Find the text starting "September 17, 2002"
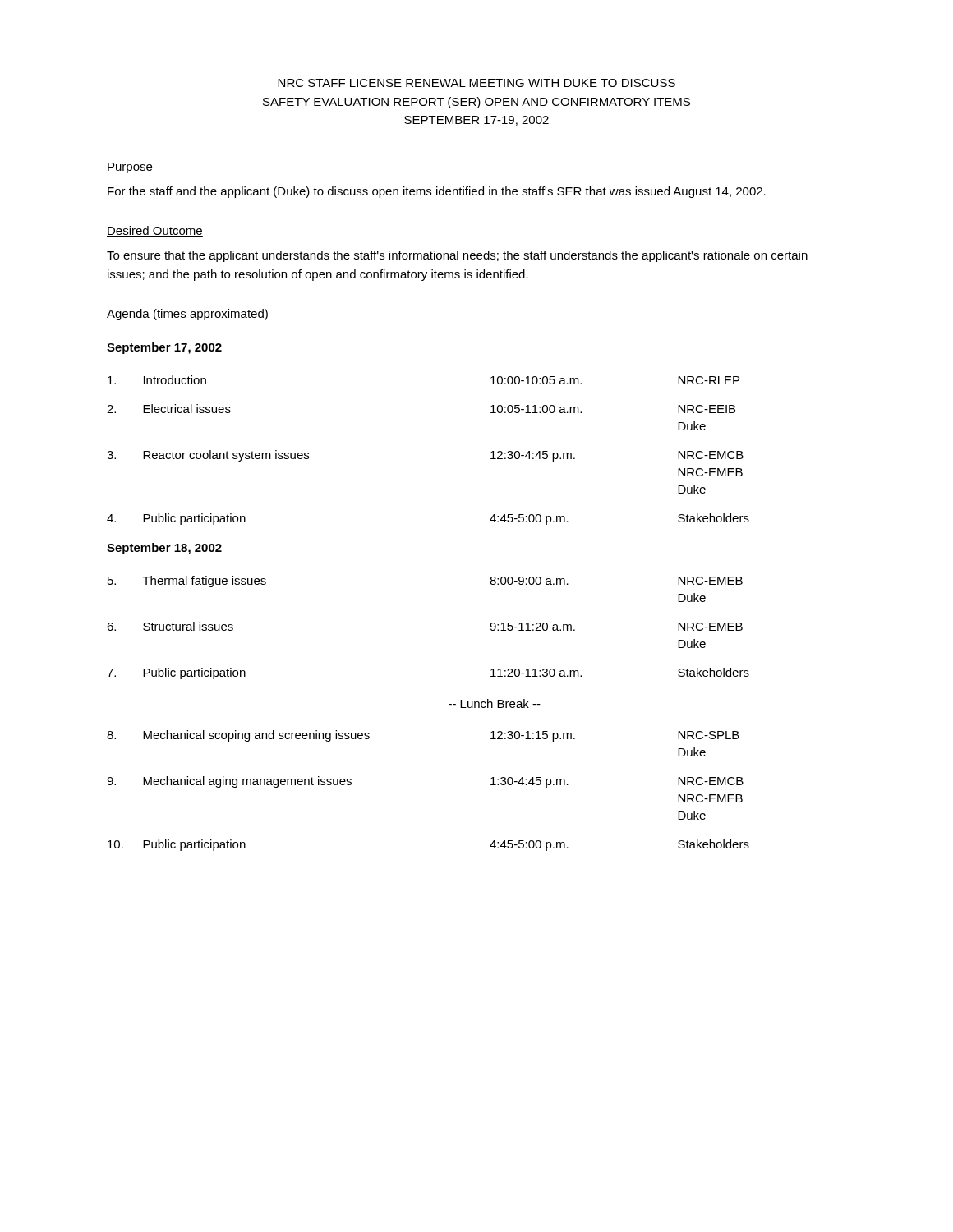 (x=164, y=347)
